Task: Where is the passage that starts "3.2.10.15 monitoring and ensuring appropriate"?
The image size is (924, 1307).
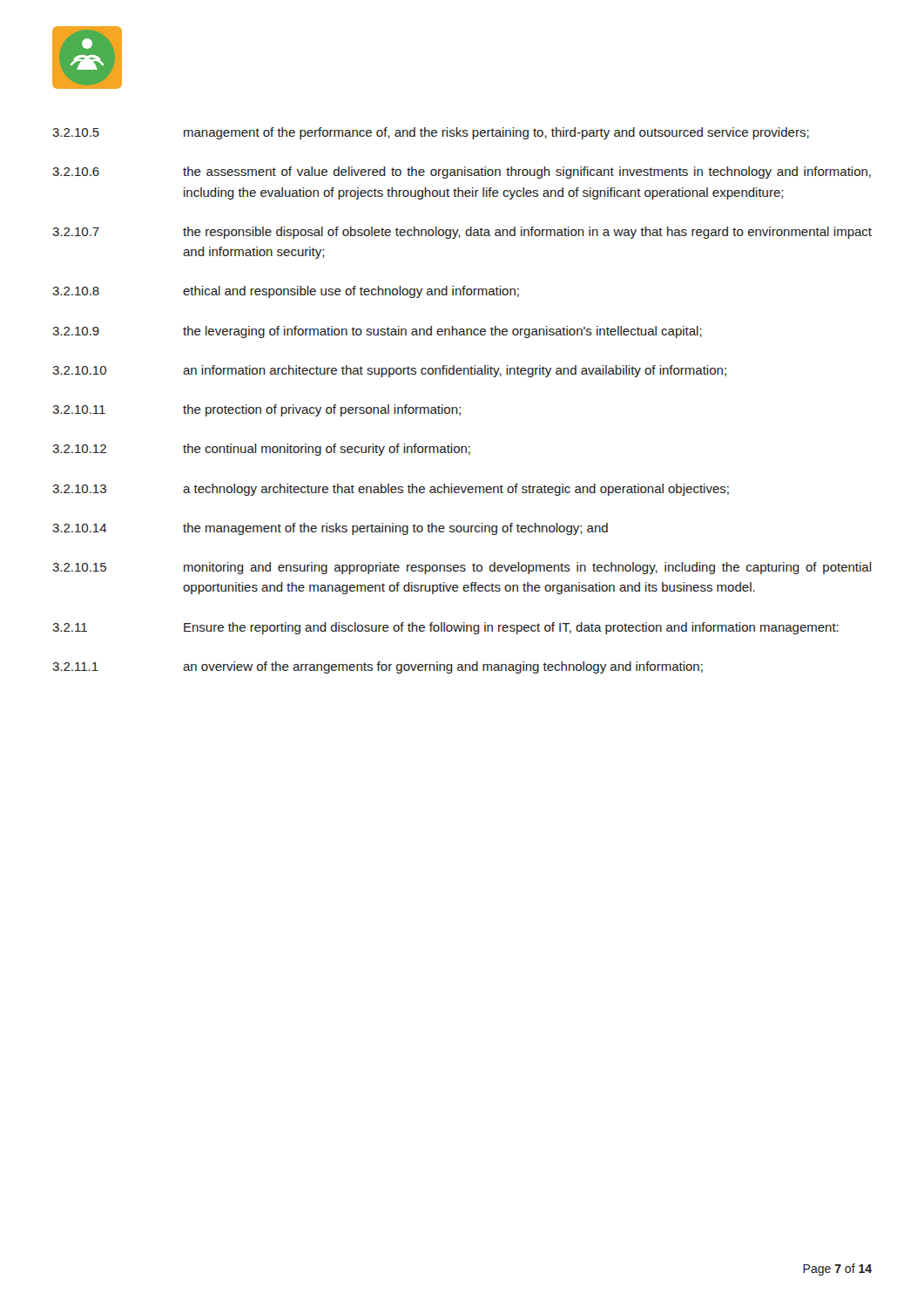Action: click(462, 577)
